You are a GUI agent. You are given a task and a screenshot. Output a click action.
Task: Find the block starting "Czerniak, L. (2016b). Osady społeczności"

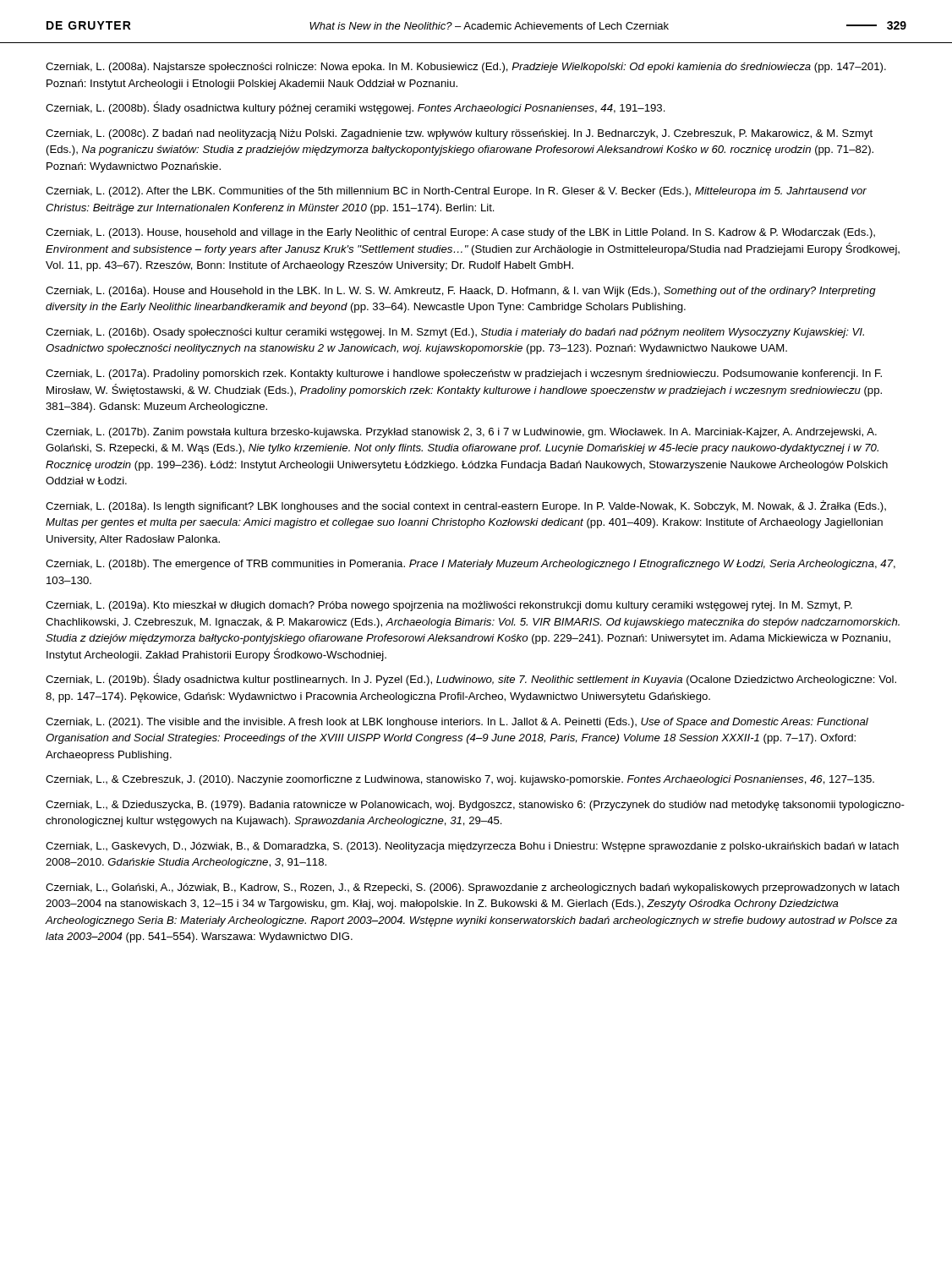pyautogui.click(x=456, y=340)
